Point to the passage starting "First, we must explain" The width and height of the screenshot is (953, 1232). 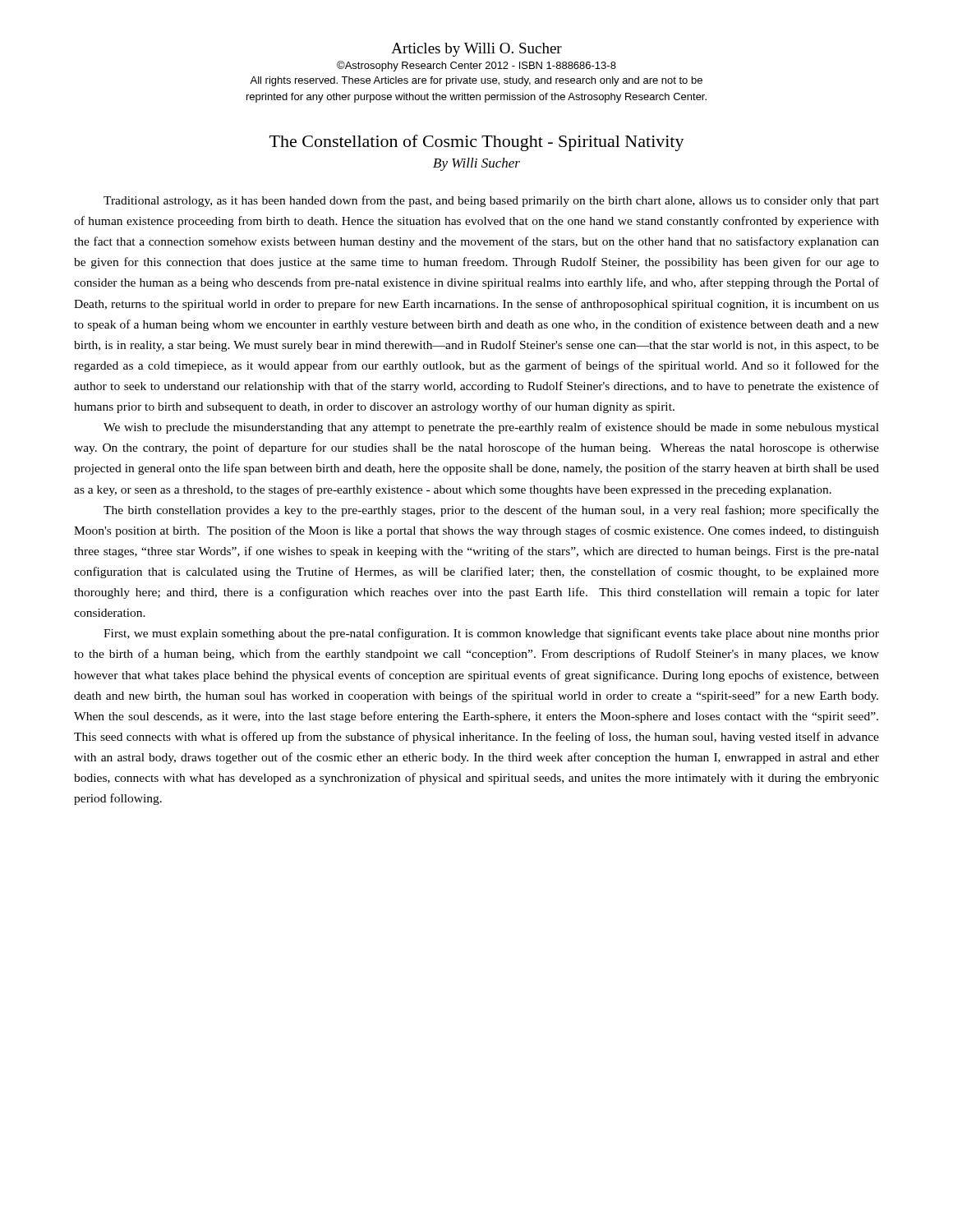pyautogui.click(x=476, y=716)
